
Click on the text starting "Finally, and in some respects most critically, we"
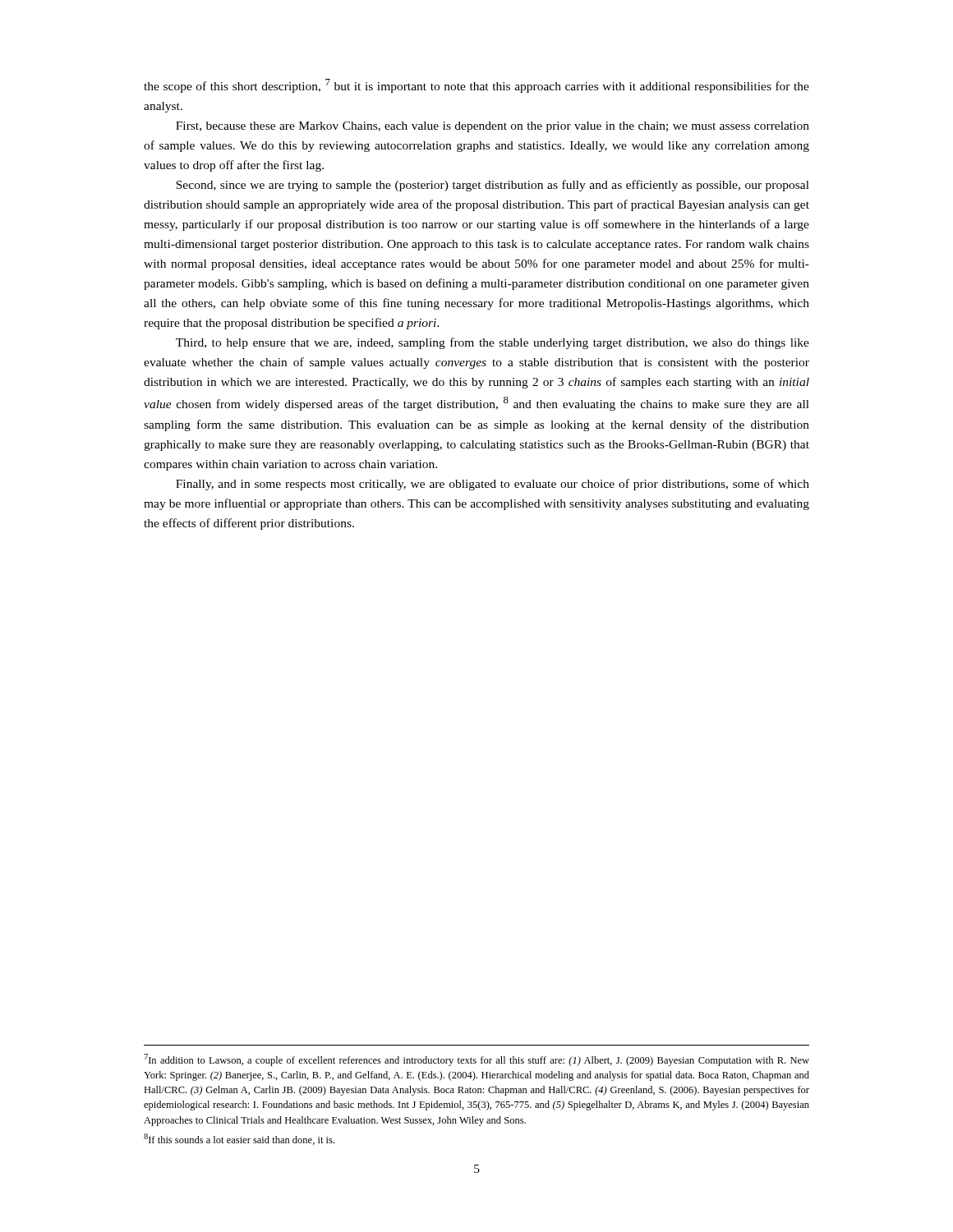click(x=476, y=503)
